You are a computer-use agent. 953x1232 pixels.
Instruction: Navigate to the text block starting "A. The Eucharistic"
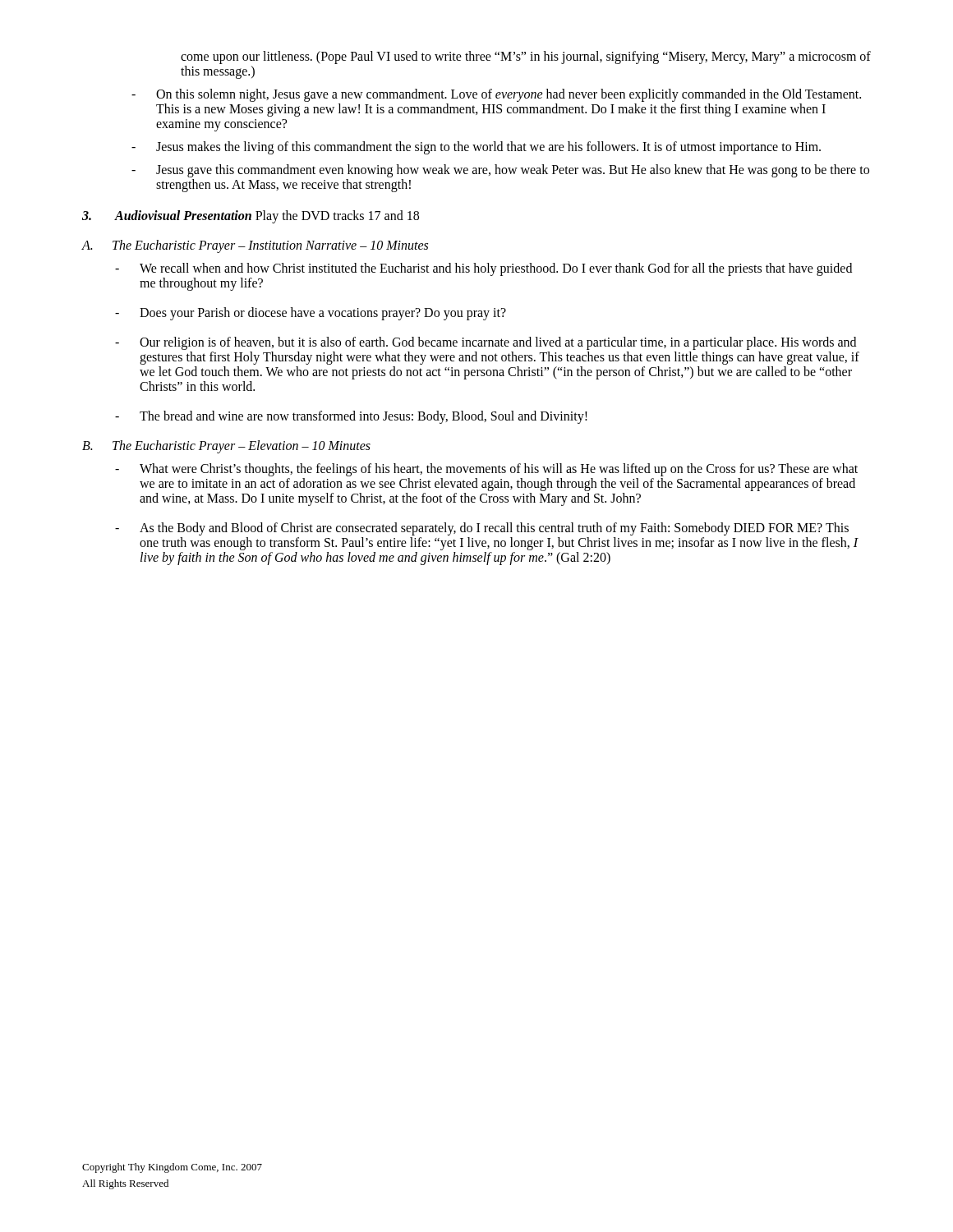tap(255, 246)
